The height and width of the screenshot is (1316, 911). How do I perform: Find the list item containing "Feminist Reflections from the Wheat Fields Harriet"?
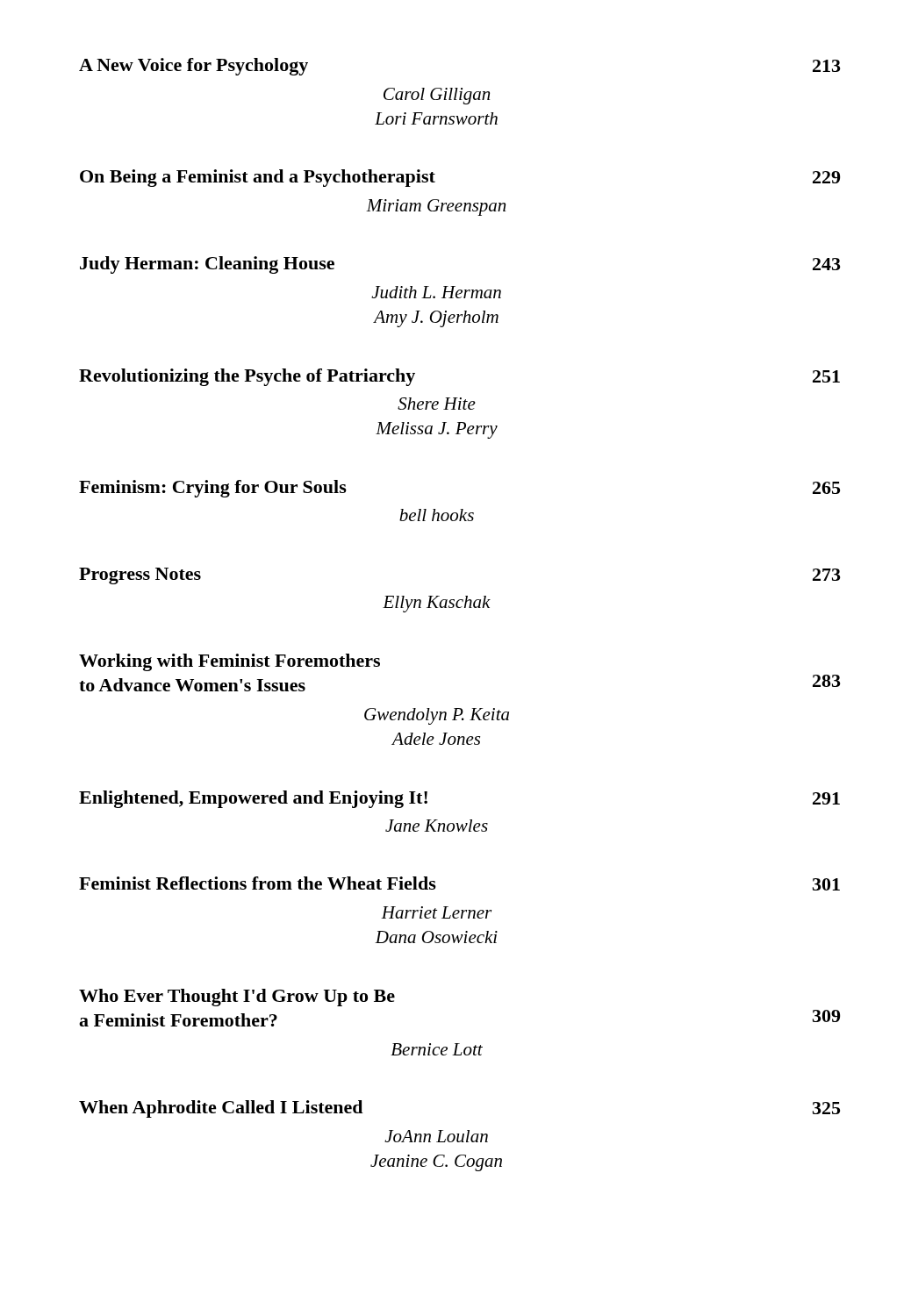(460, 911)
